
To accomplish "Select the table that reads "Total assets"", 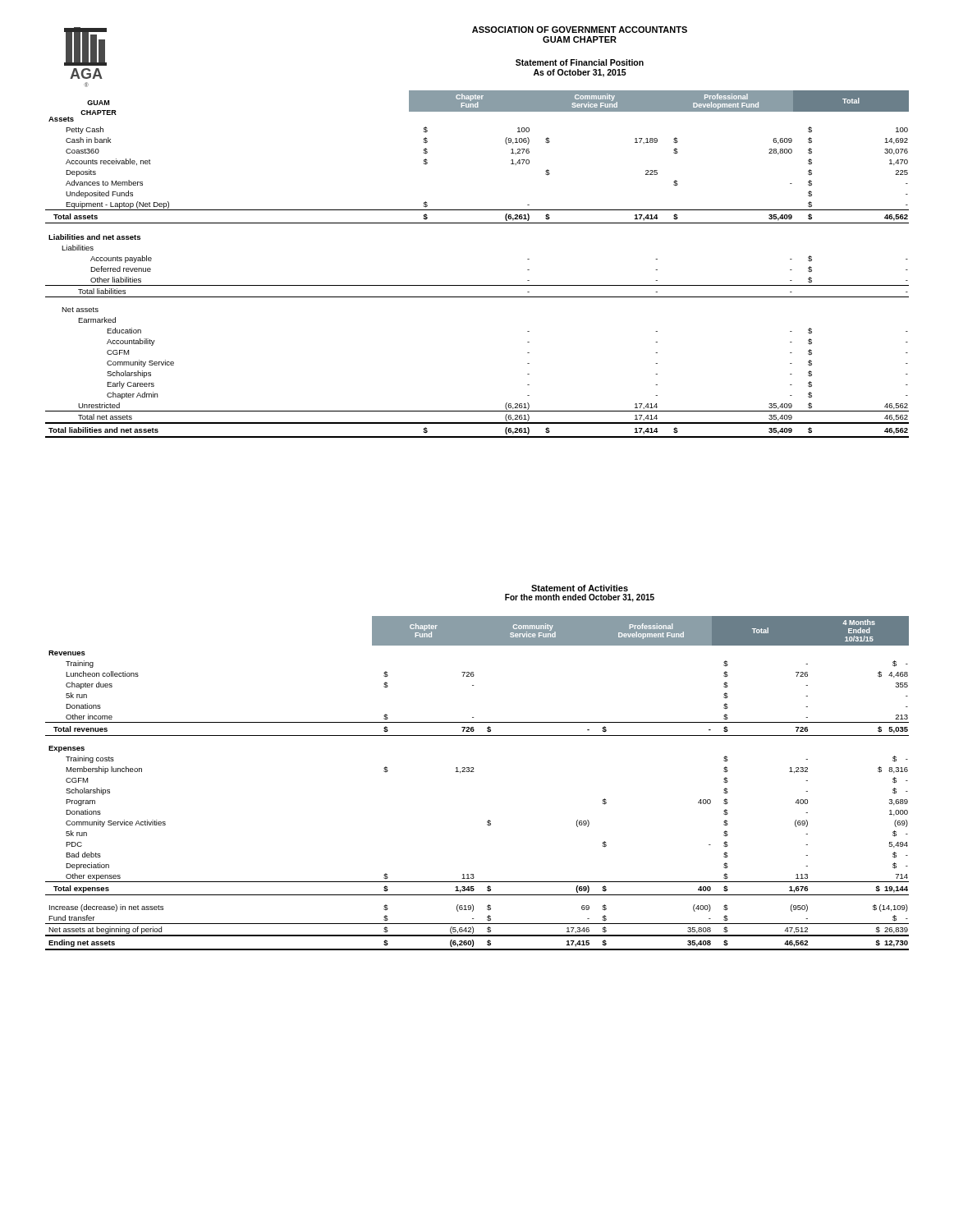I will 477,264.
